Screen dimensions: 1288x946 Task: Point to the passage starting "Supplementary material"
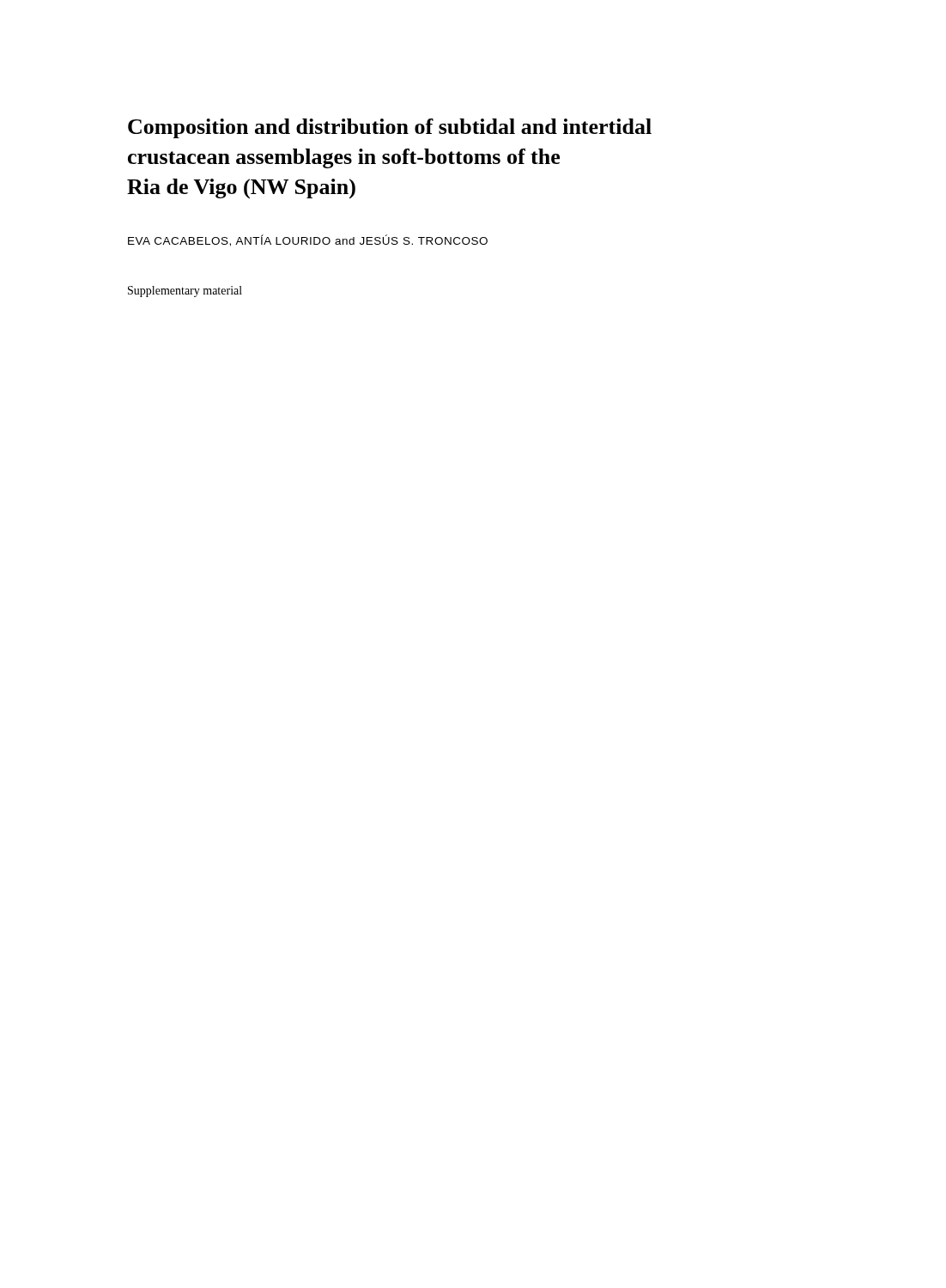185,290
